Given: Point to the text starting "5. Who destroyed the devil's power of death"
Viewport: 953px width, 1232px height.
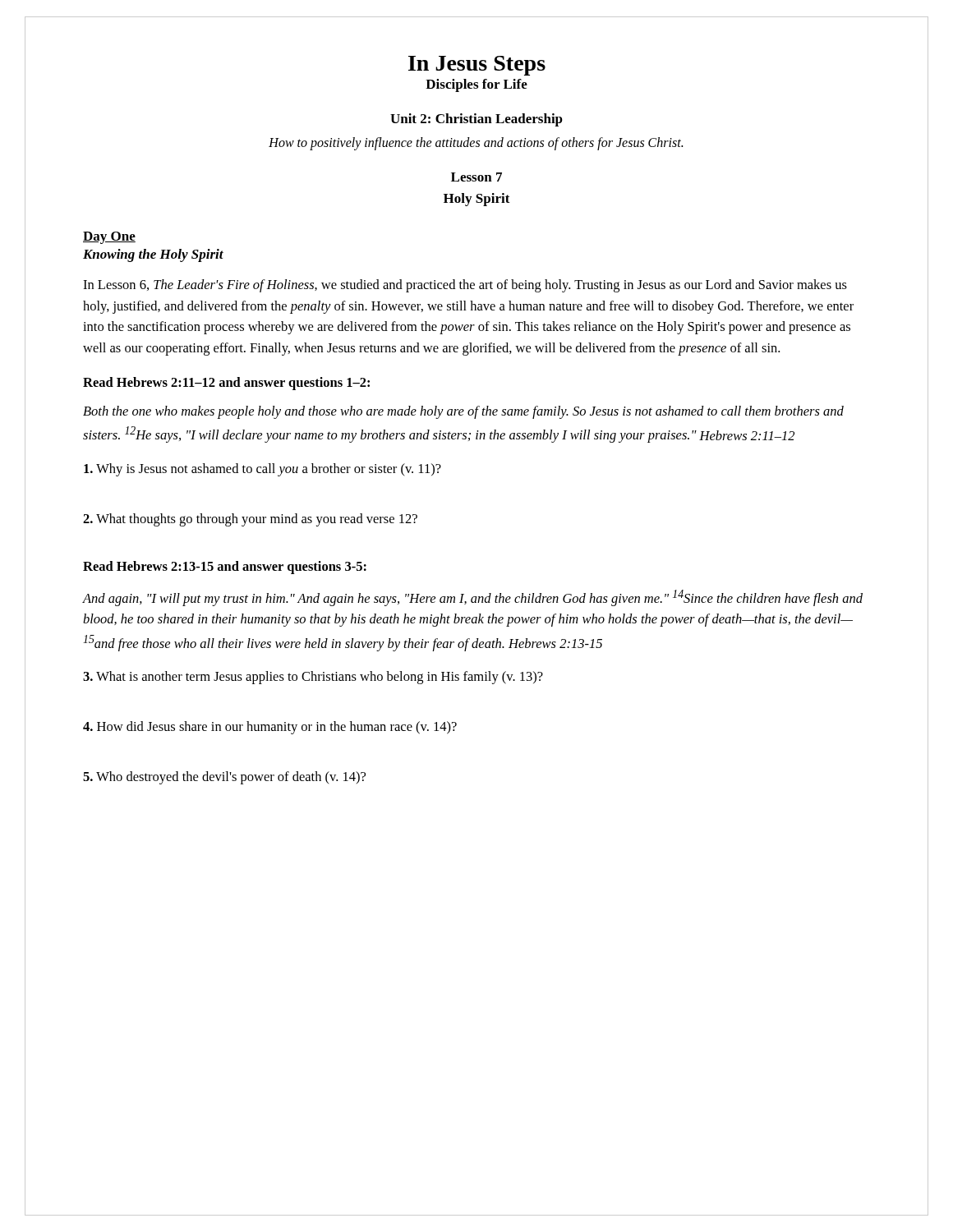Looking at the screenshot, I should pos(225,776).
